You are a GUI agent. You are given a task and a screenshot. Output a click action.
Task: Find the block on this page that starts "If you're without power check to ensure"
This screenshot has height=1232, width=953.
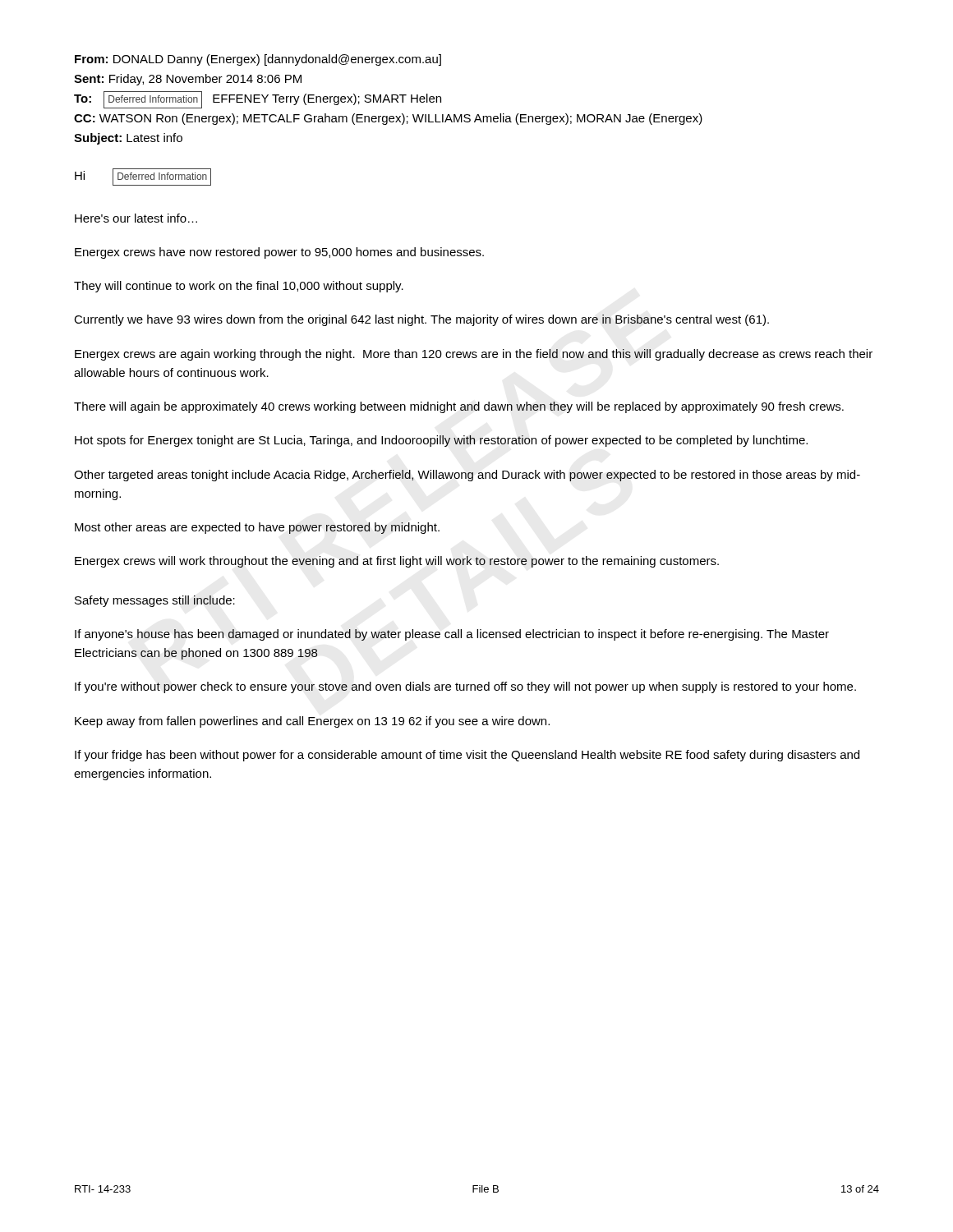(x=465, y=686)
